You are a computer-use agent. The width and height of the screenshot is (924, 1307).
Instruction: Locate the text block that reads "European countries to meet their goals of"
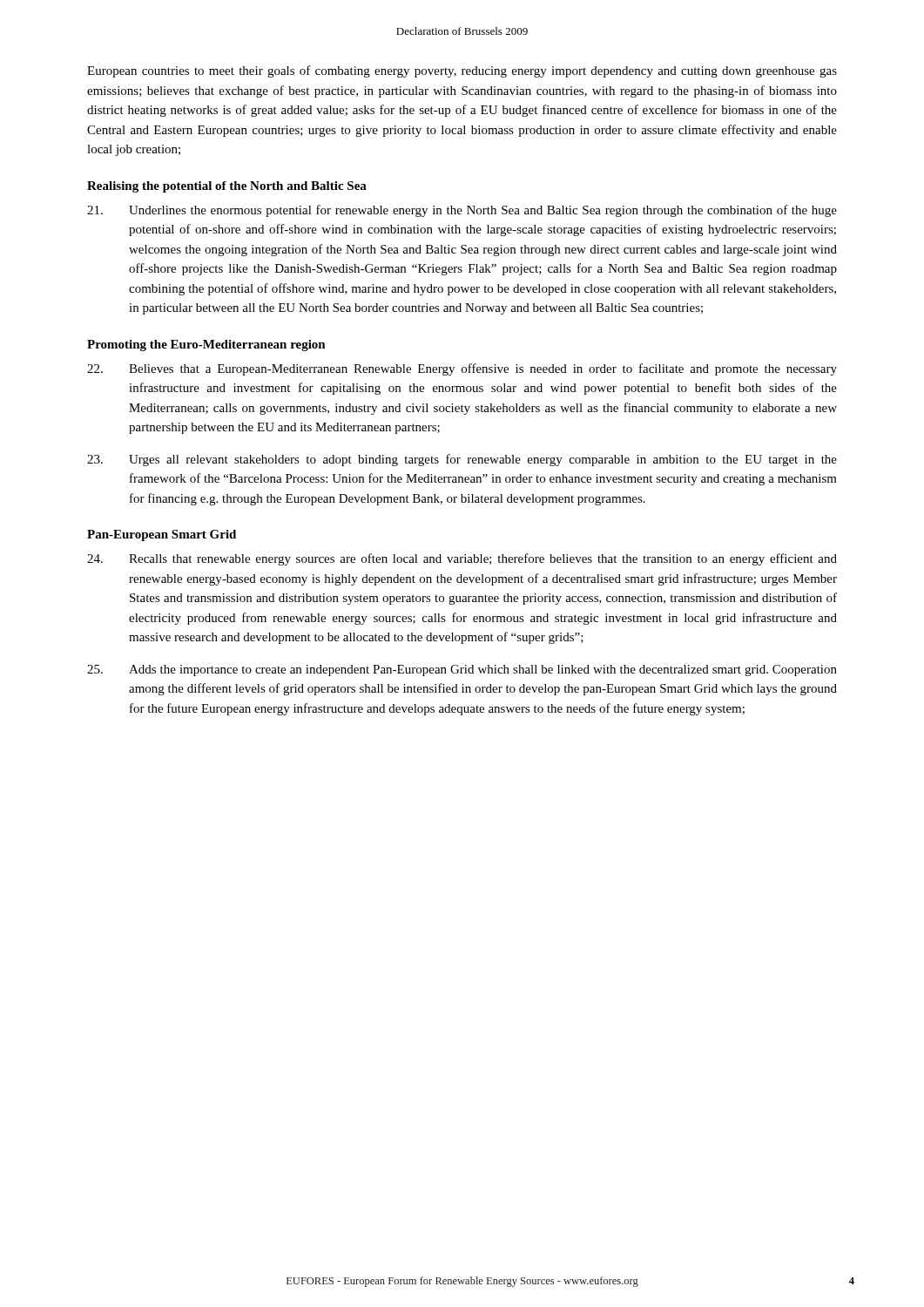462,110
